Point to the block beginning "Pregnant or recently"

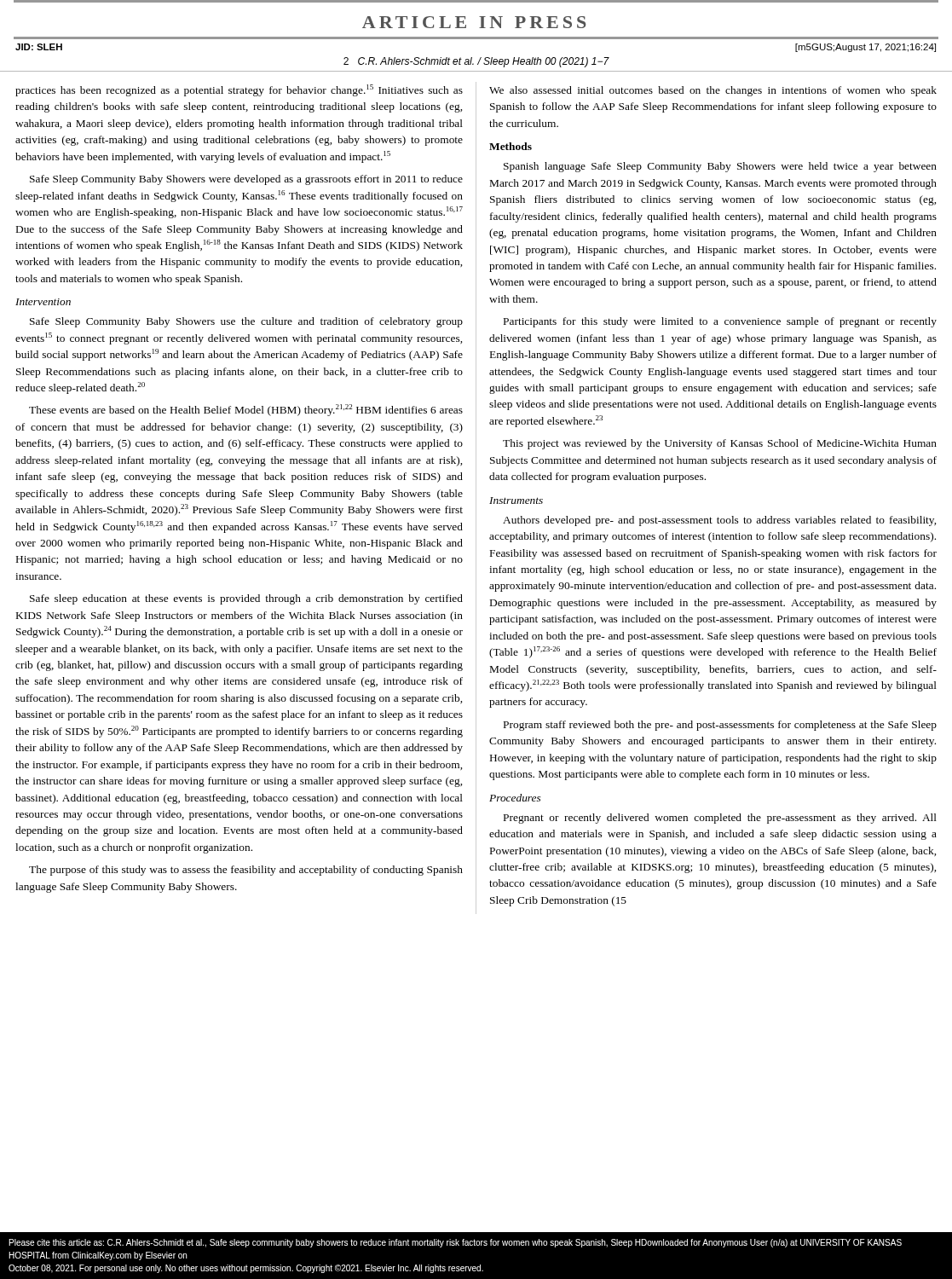[713, 859]
